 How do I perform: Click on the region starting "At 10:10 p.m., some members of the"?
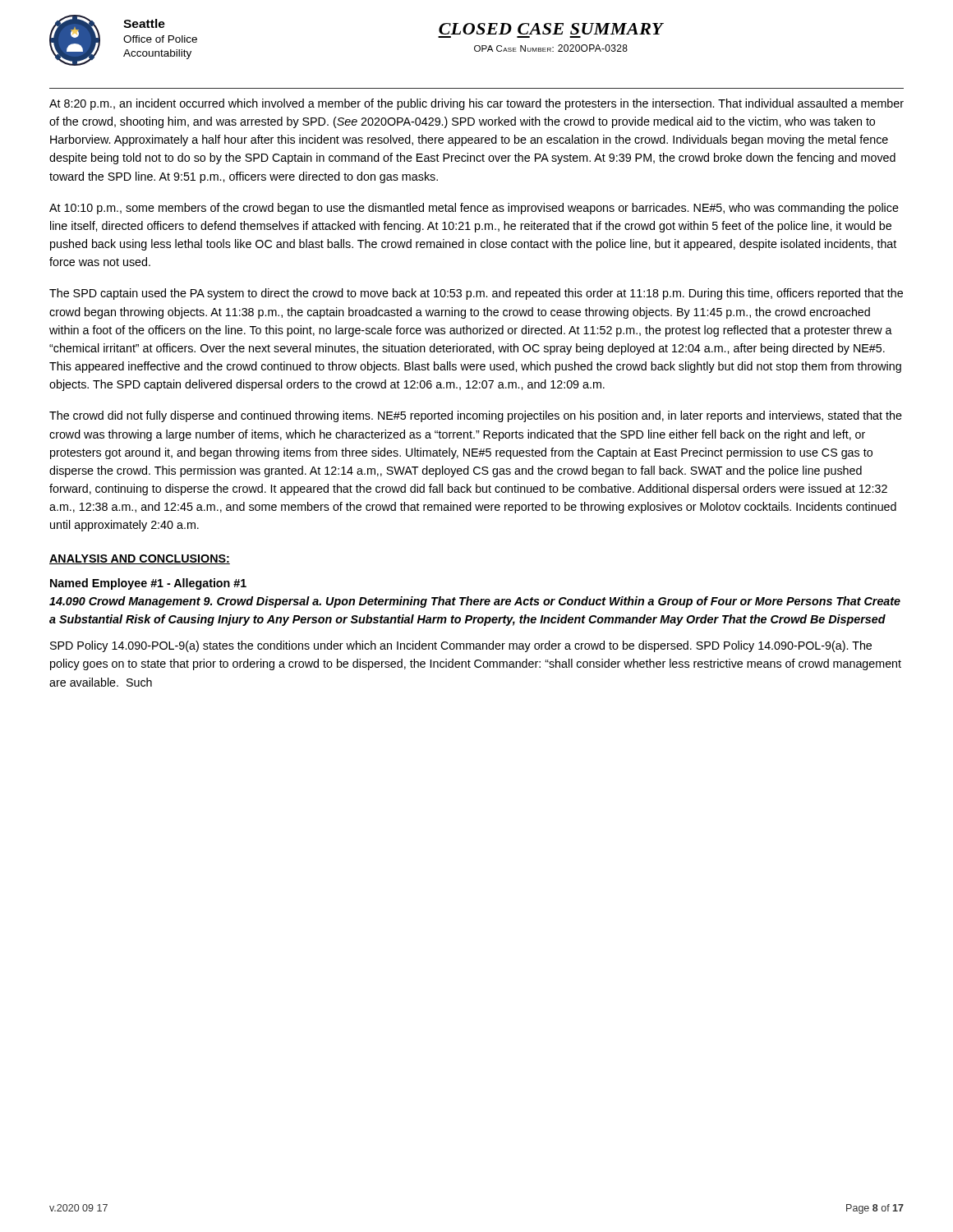tap(474, 235)
